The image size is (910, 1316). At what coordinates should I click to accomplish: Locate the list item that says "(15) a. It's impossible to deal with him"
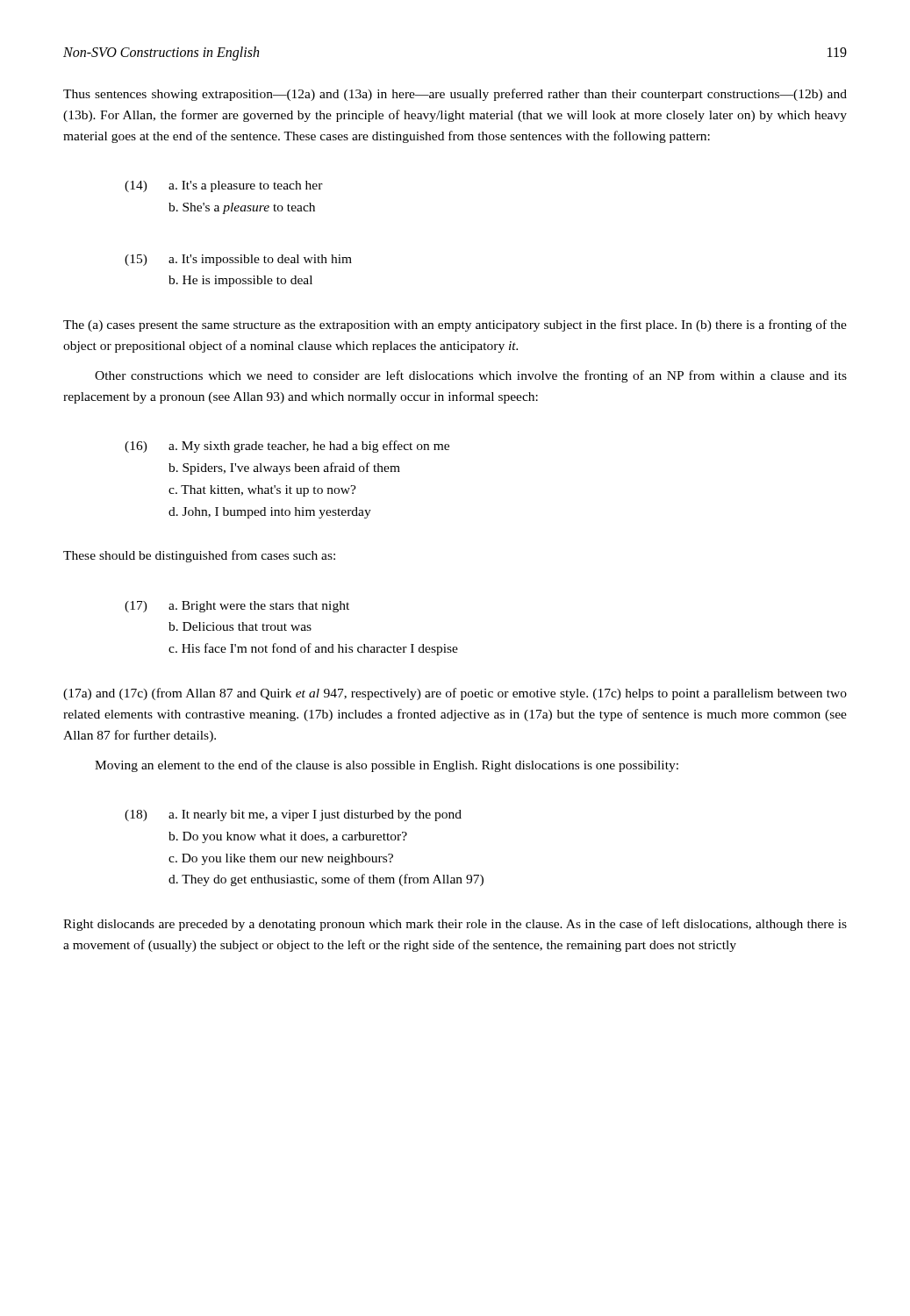click(x=238, y=260)
